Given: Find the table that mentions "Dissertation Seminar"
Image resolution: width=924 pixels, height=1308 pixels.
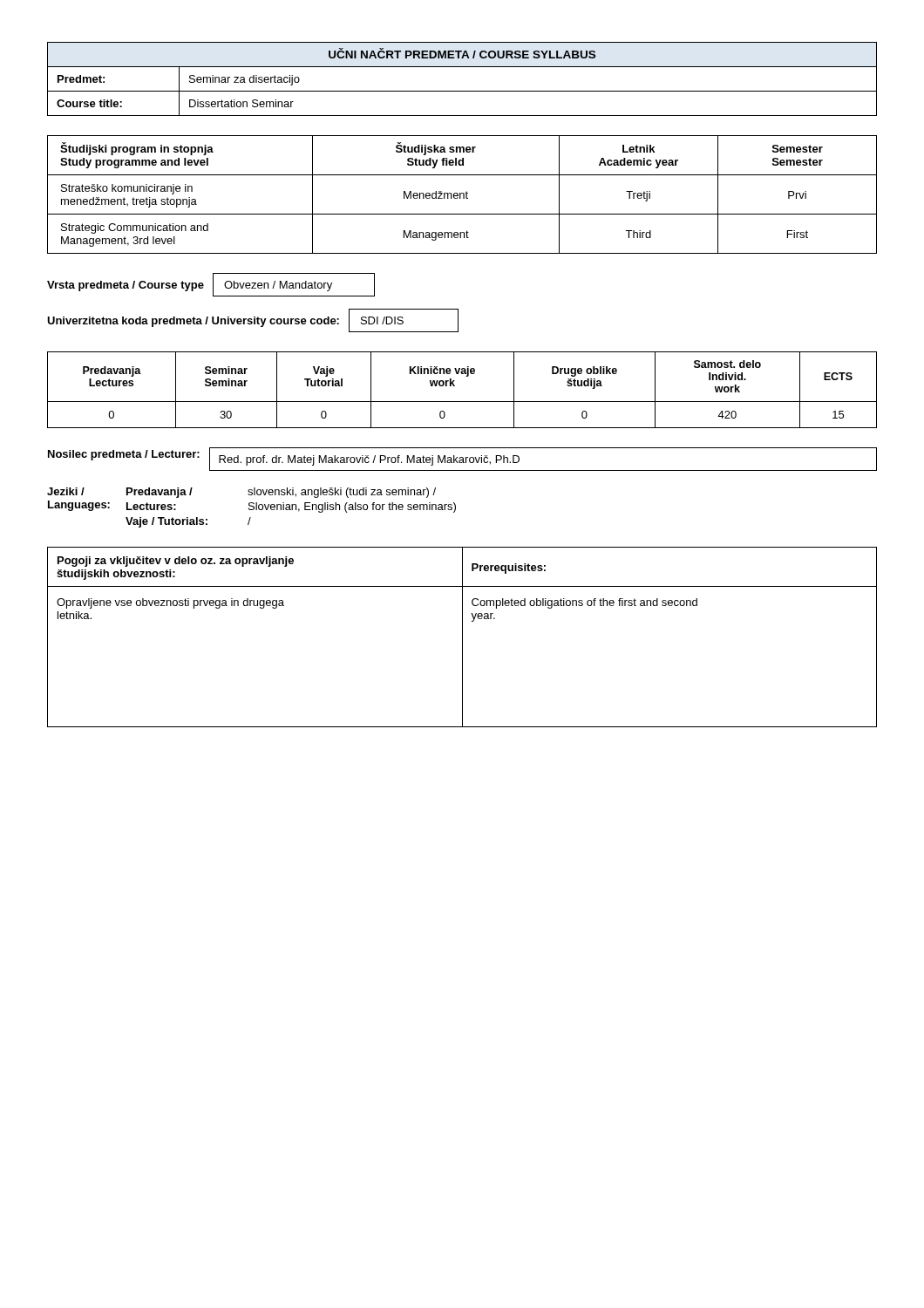Looking at the screenshot, I should click(x=462, y=79).
